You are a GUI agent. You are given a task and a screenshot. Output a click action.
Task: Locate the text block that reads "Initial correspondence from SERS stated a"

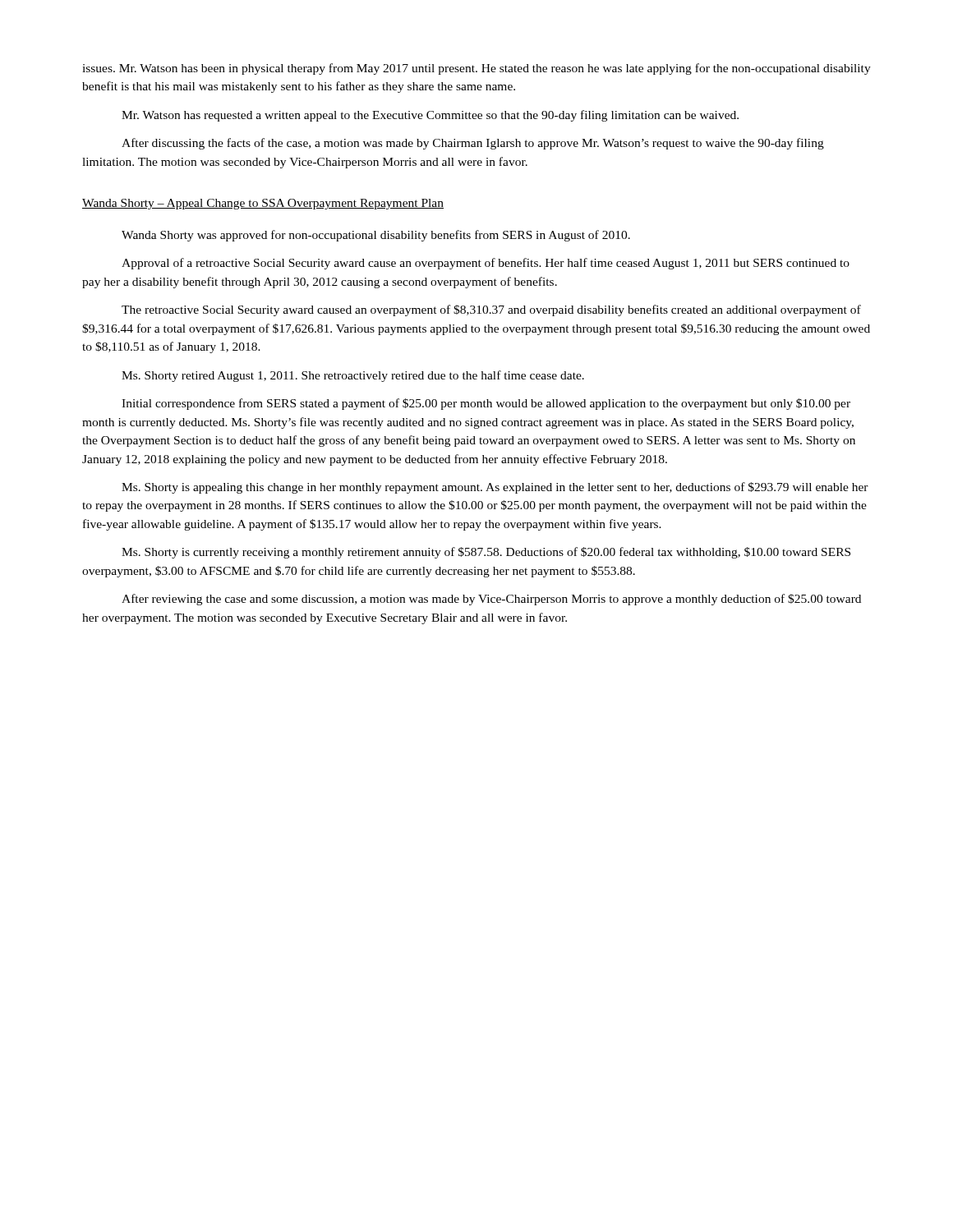tap(476, 431)
